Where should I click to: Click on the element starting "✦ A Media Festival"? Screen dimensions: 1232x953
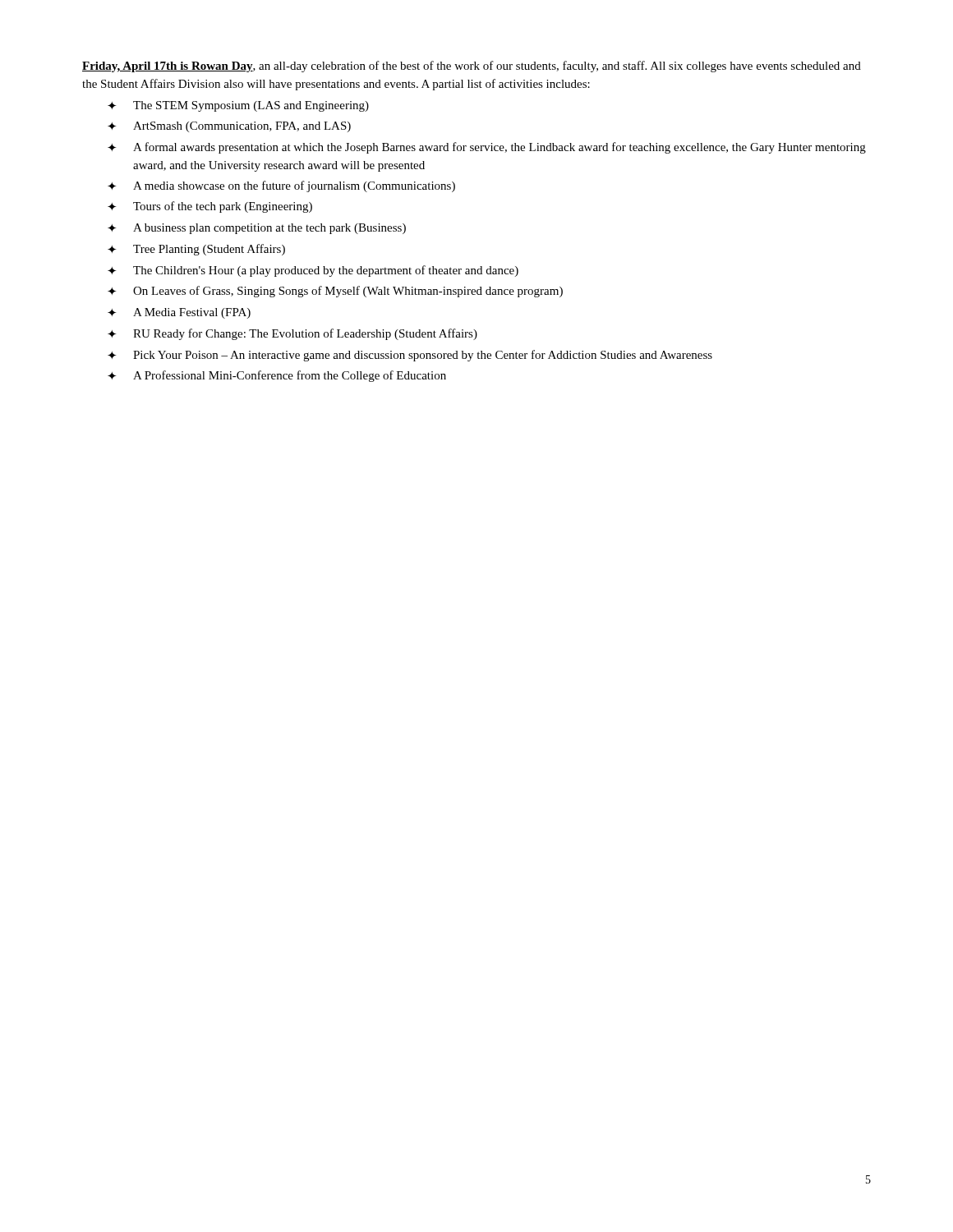[x=179, y=313]
